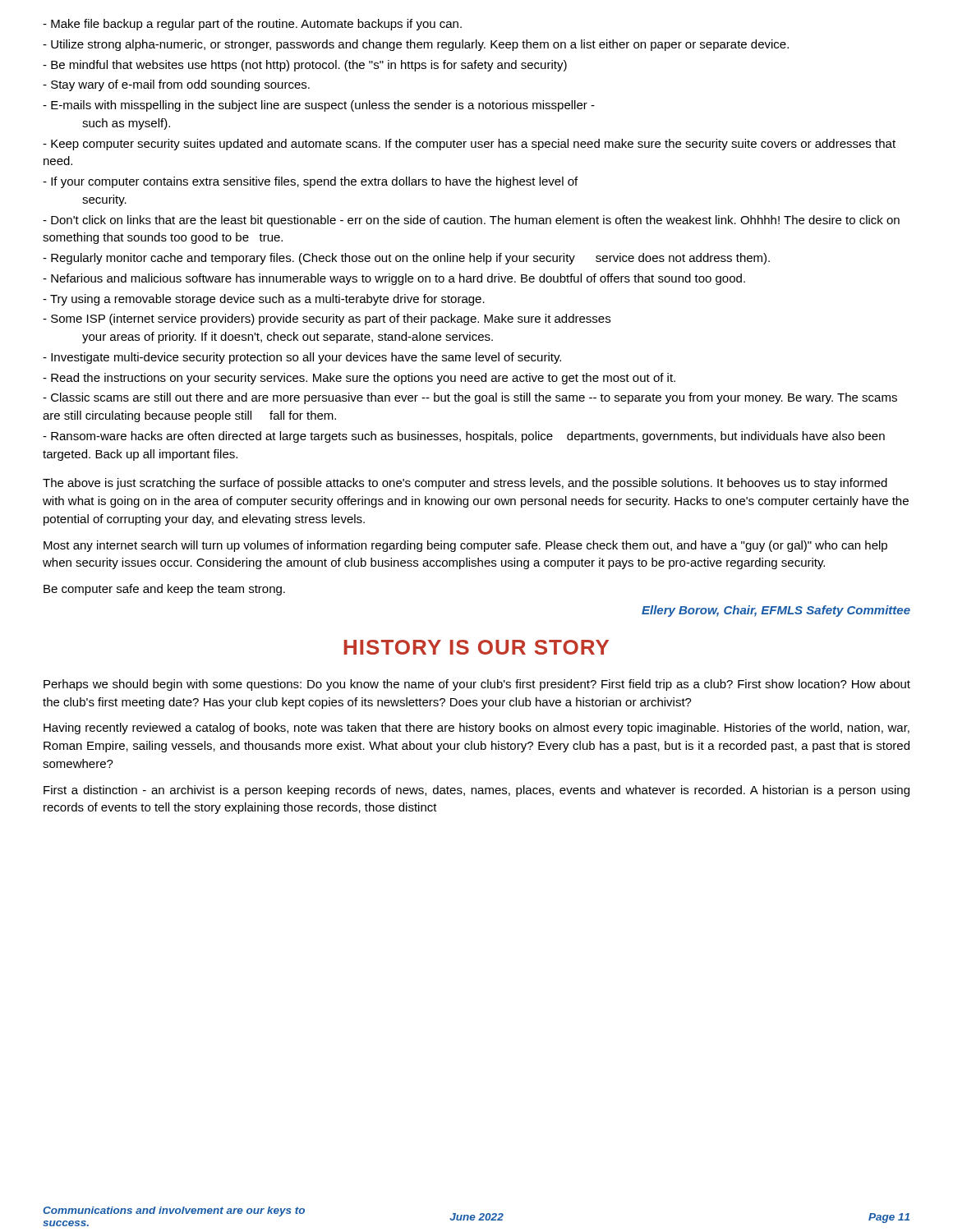
Task: Find the element starting "Nefarious and malicious software has innumerable"
Action: tap(394, 278)
